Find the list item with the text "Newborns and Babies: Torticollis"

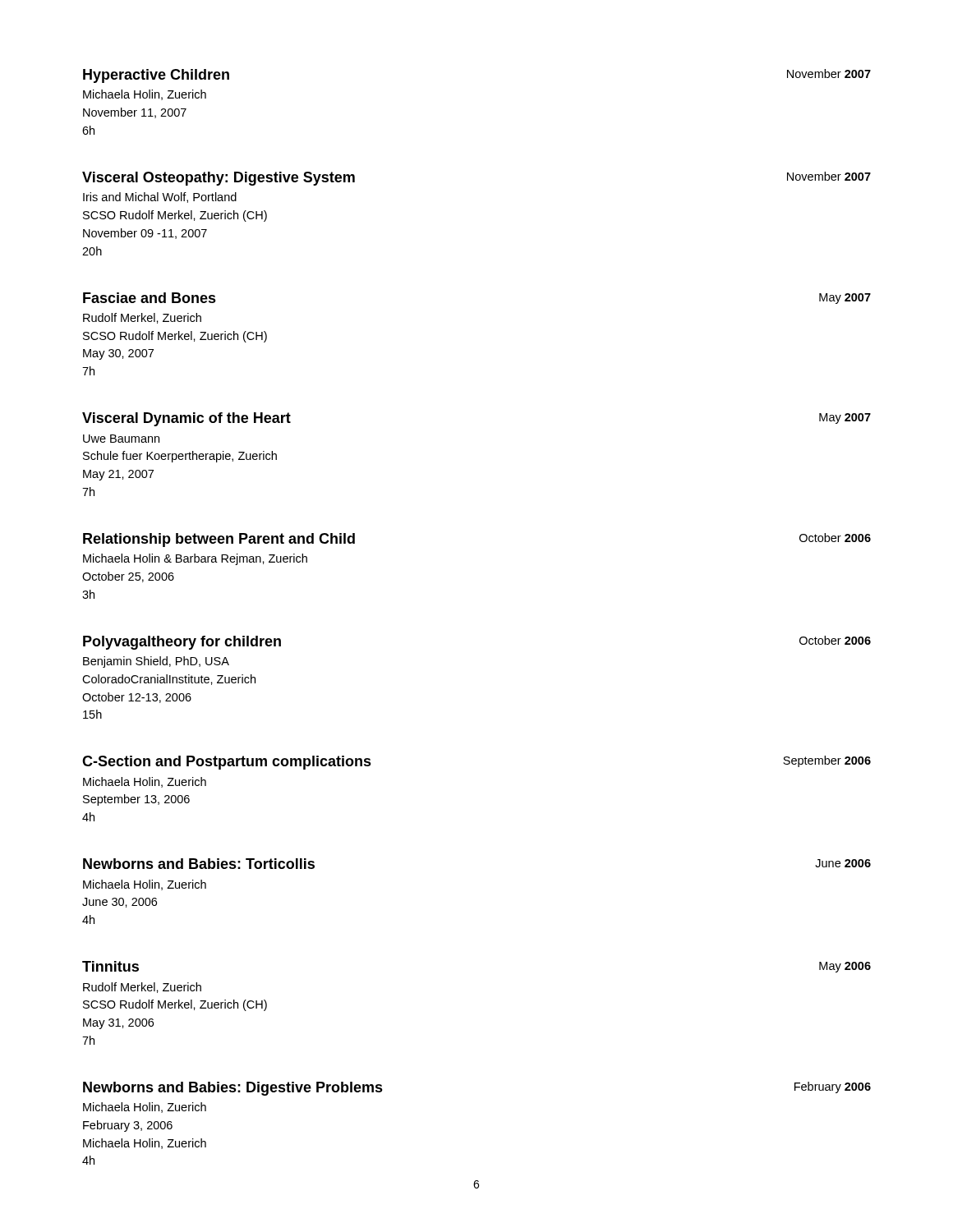203,864
